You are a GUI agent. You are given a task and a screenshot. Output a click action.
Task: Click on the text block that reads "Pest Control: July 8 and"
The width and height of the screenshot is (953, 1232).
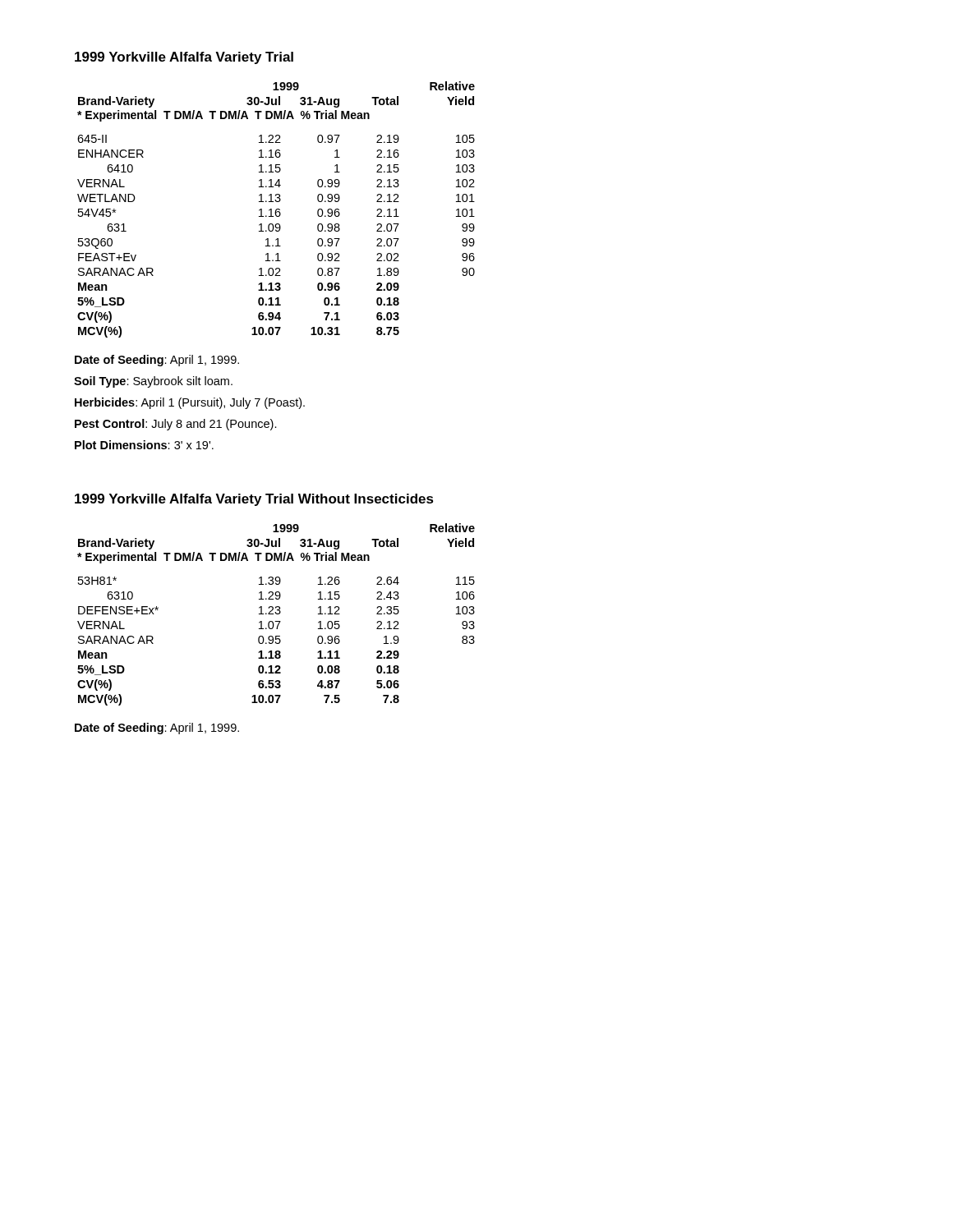pos(176,424)
